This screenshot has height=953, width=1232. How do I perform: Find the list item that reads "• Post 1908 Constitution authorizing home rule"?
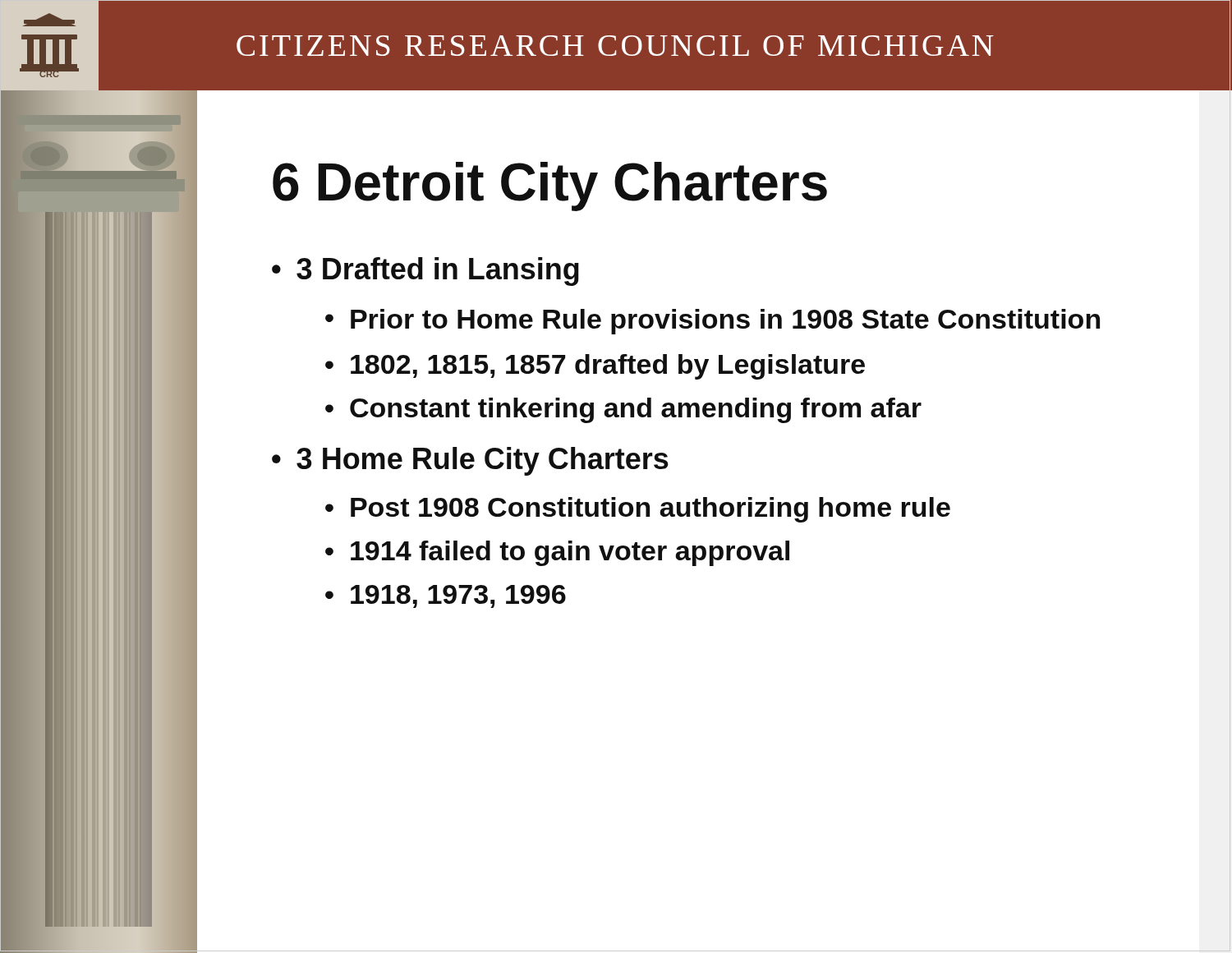(x=638, y=507)
